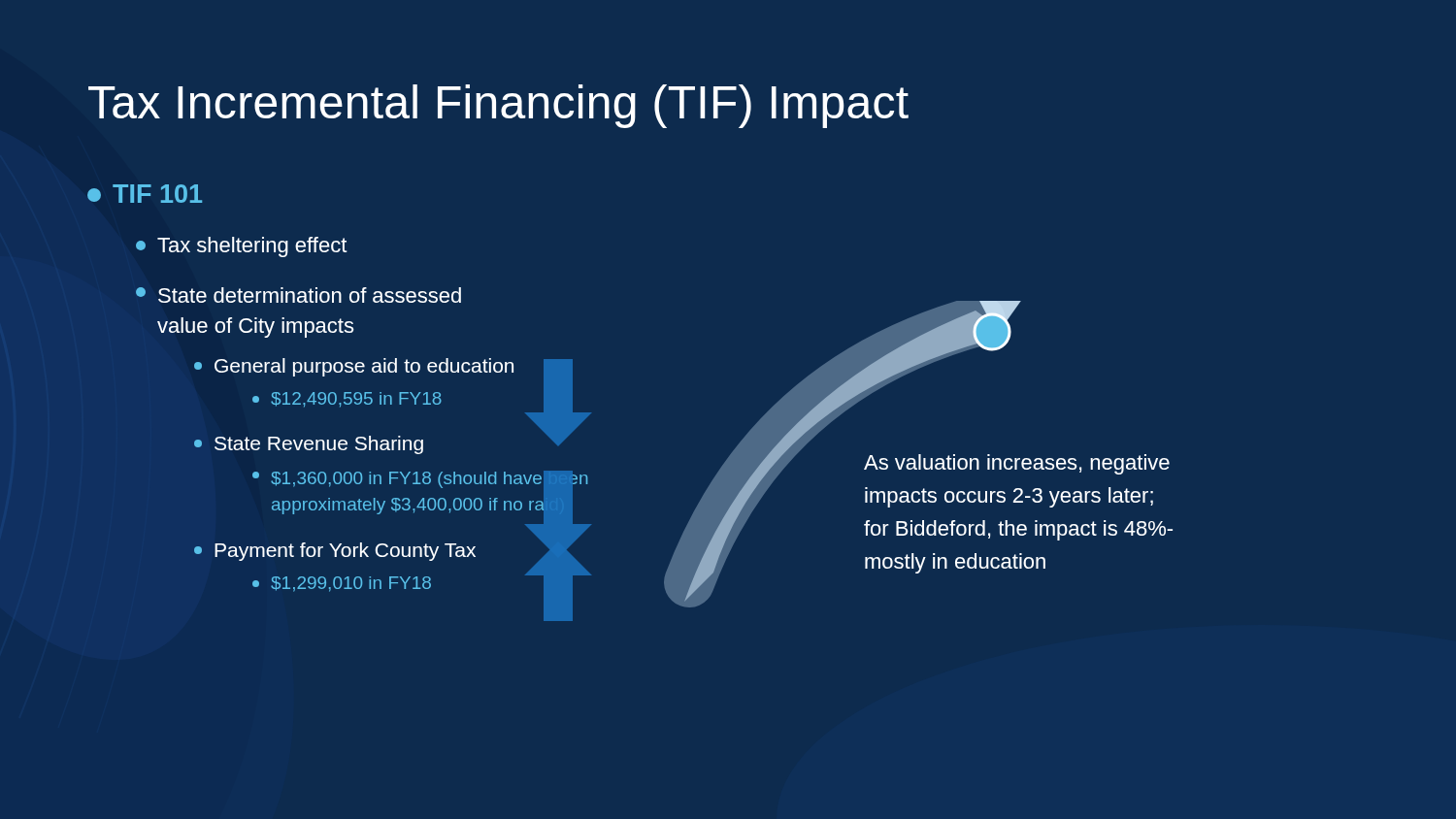Click where it says "Tax sheltering effect"
Screen dimensions: 819x1456
(241, 245)
